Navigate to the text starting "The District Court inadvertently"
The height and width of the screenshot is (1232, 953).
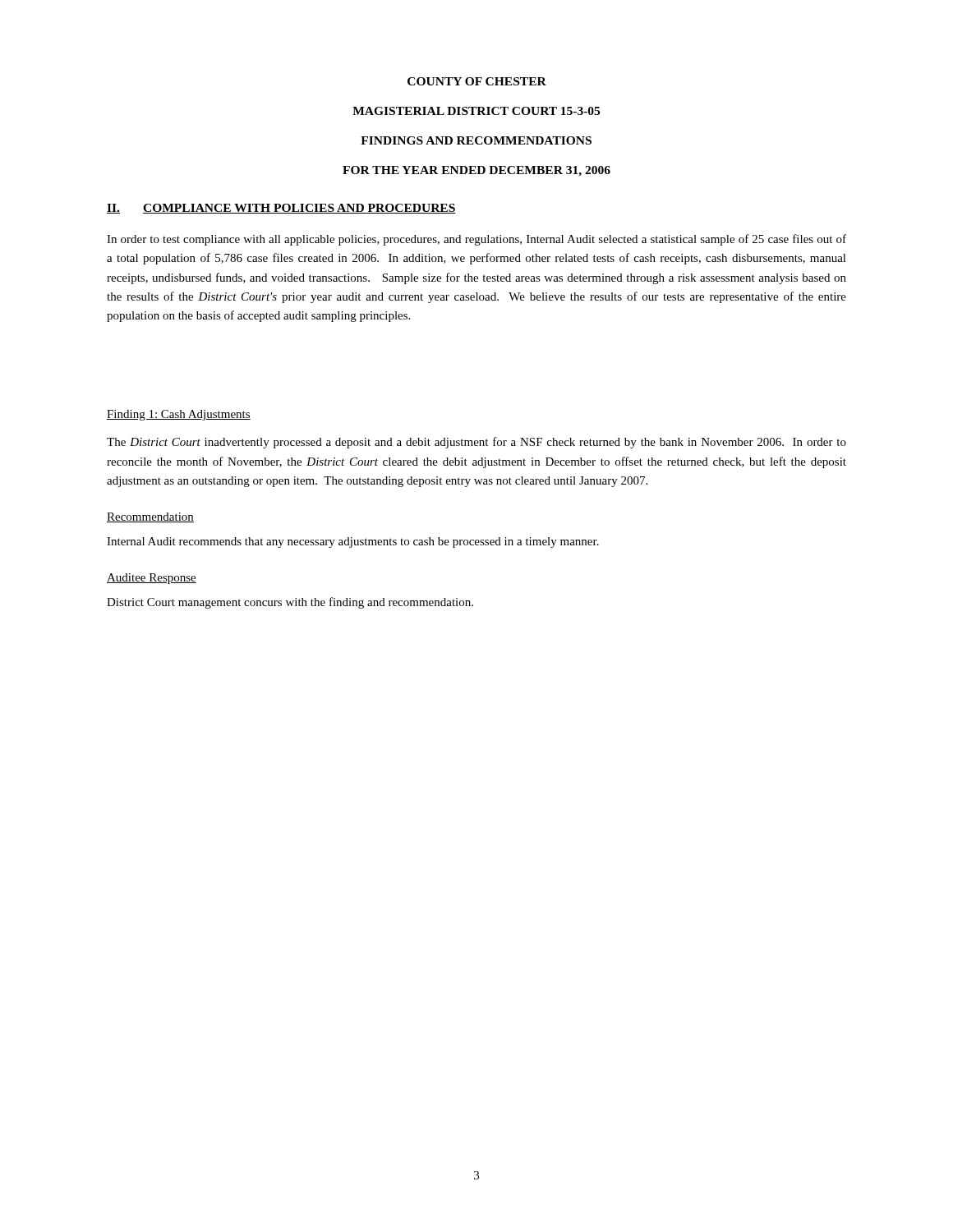click(476, 461)
